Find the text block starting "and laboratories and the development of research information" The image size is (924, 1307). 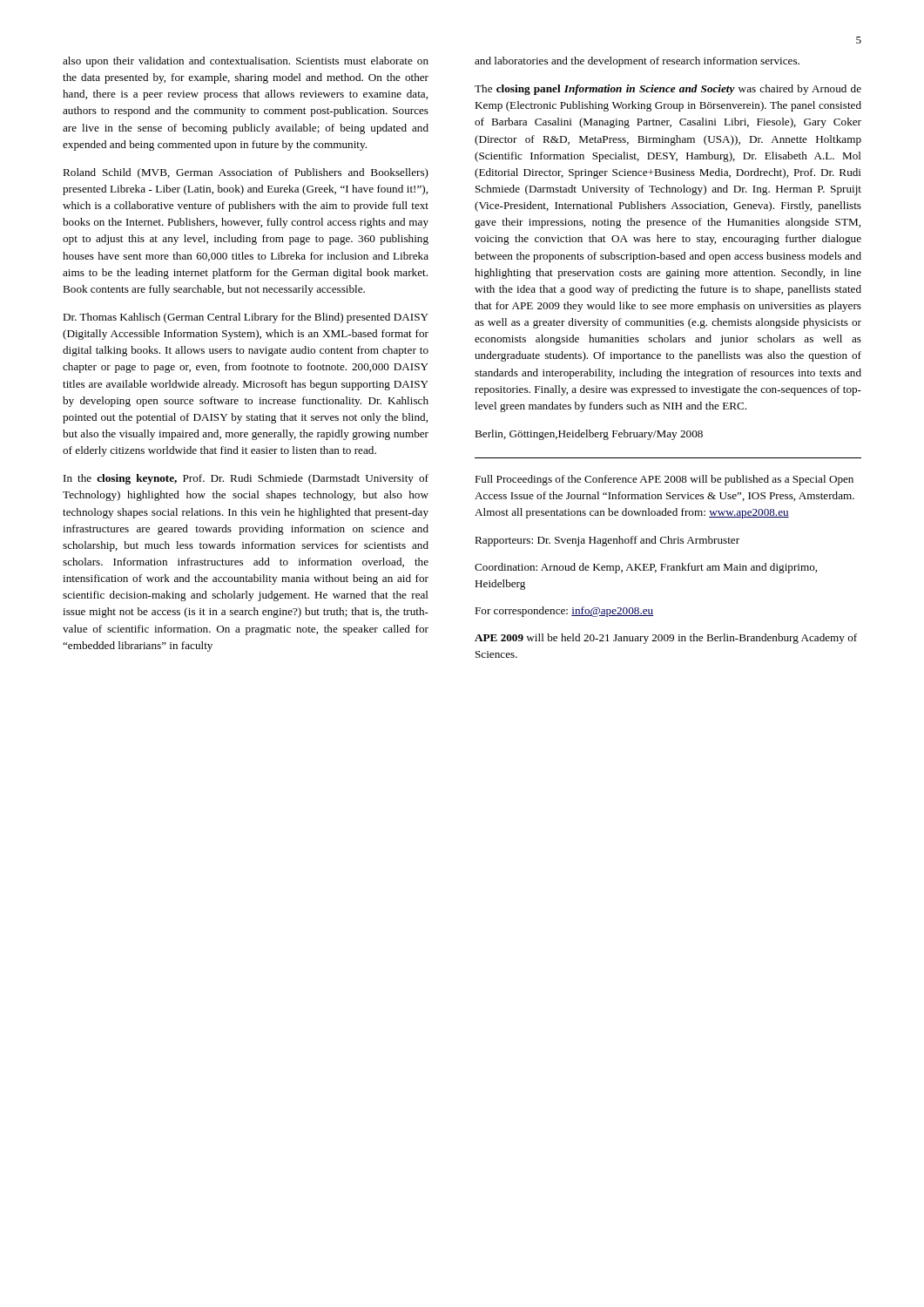click(637, 61)
